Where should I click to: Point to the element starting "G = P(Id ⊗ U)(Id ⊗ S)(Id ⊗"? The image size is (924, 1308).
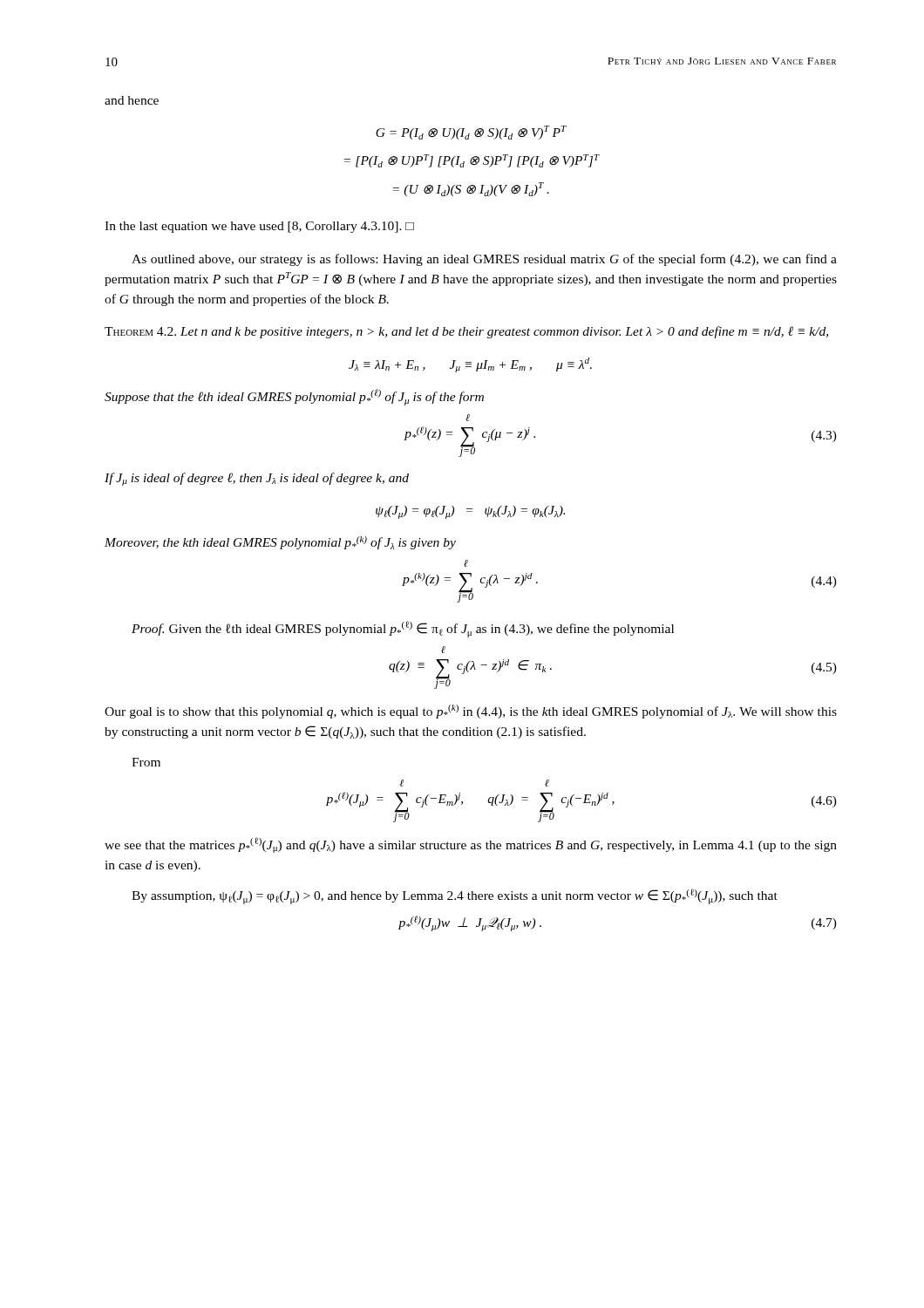(x=471, y=161)
